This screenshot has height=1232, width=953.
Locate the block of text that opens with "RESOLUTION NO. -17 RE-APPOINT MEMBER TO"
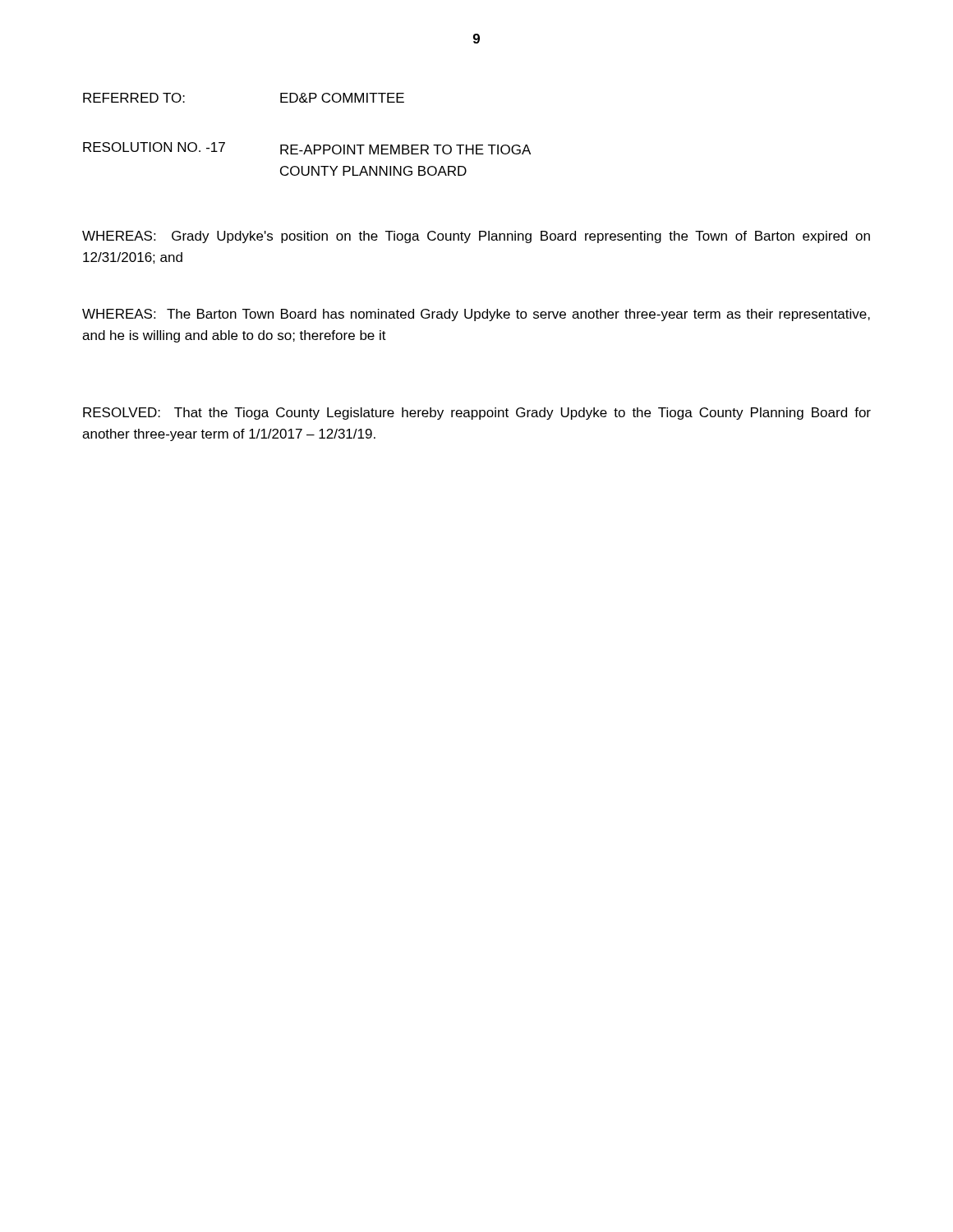coord(476,161)
